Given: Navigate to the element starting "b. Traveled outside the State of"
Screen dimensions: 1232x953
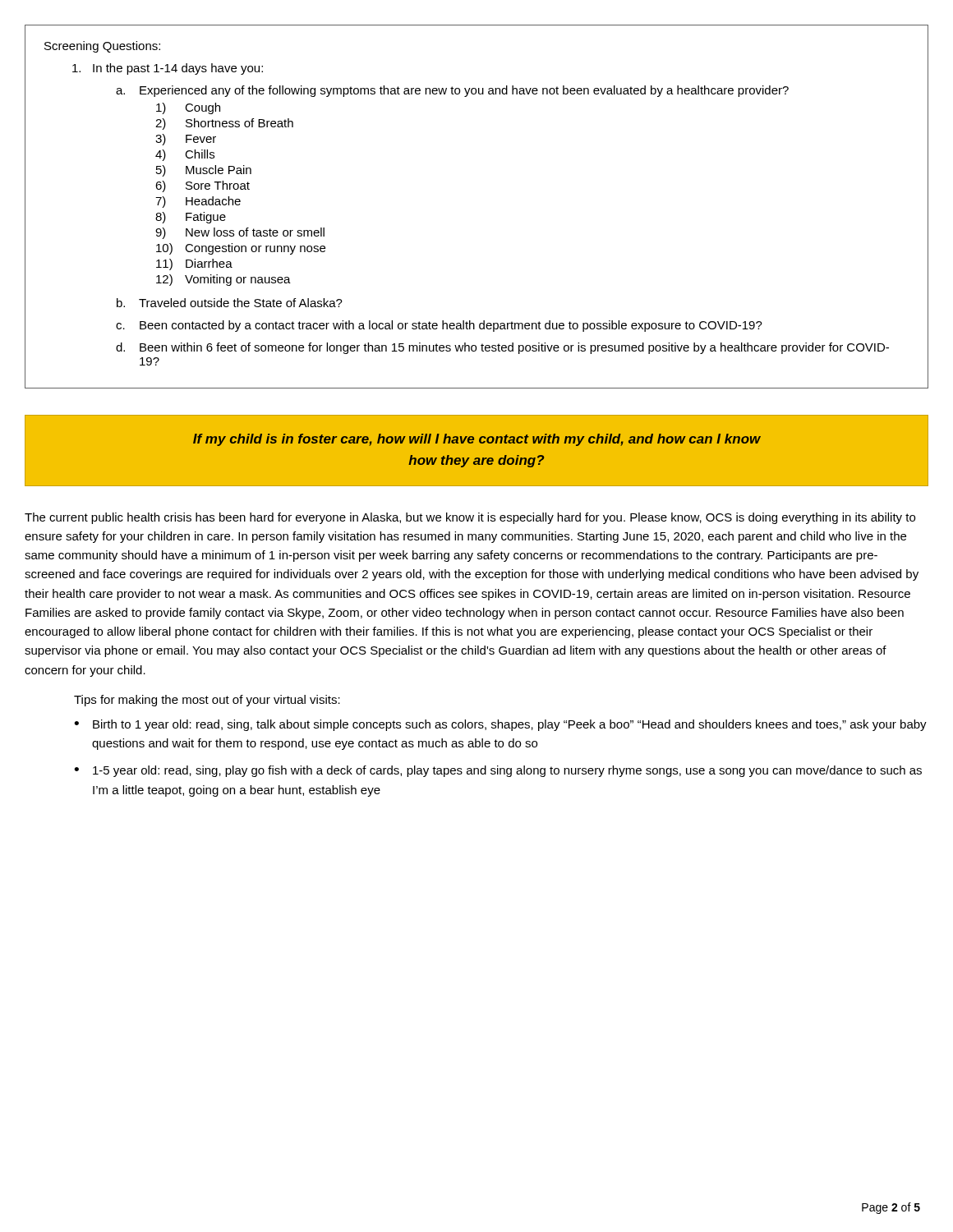Looking at the screenshot, I should (x=229, y=303).
